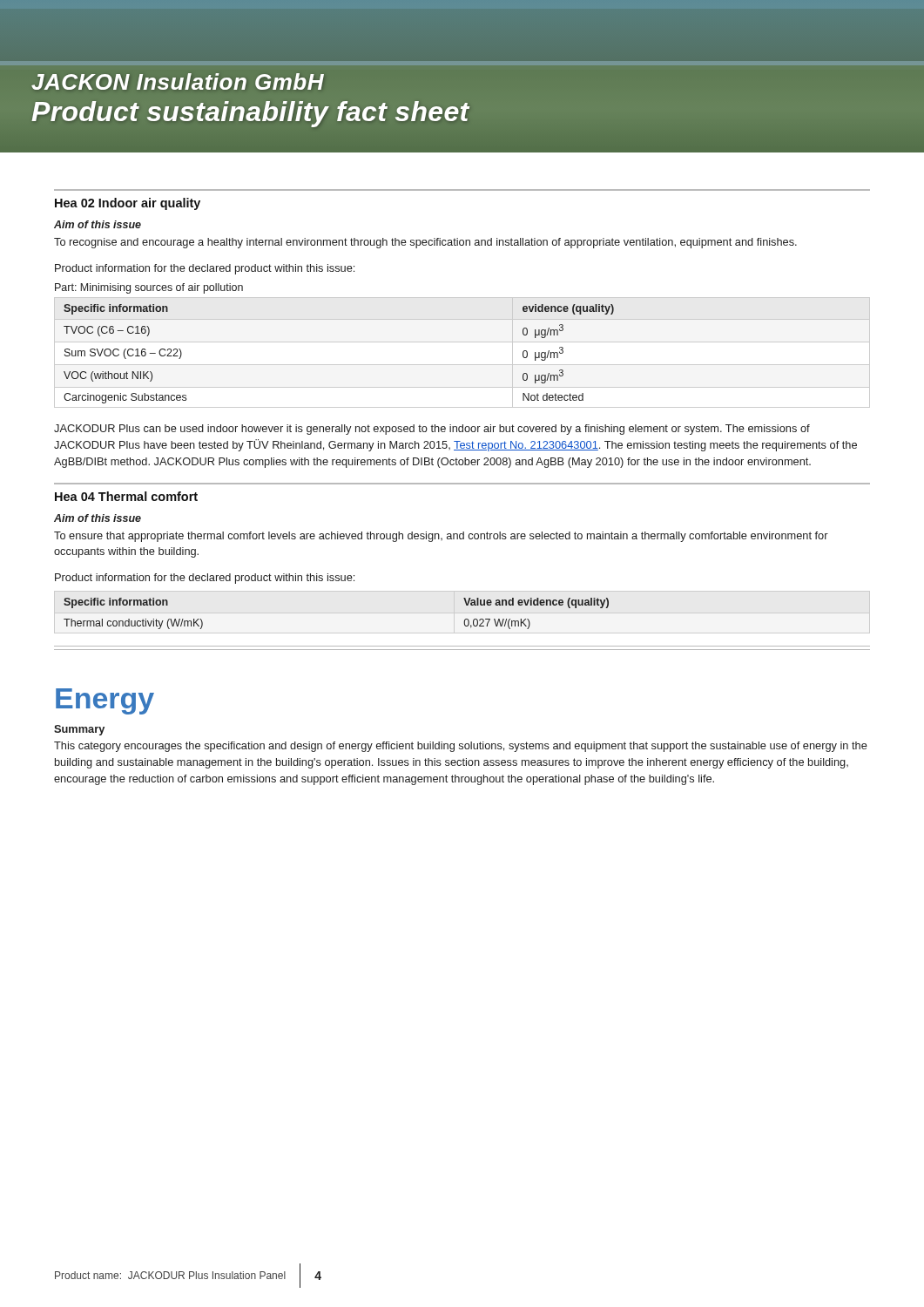Screen dimensions: 1307x924
Task: Find the section header that reads "Hea 04 Thermal comfort"
Action: click(126, 496)
